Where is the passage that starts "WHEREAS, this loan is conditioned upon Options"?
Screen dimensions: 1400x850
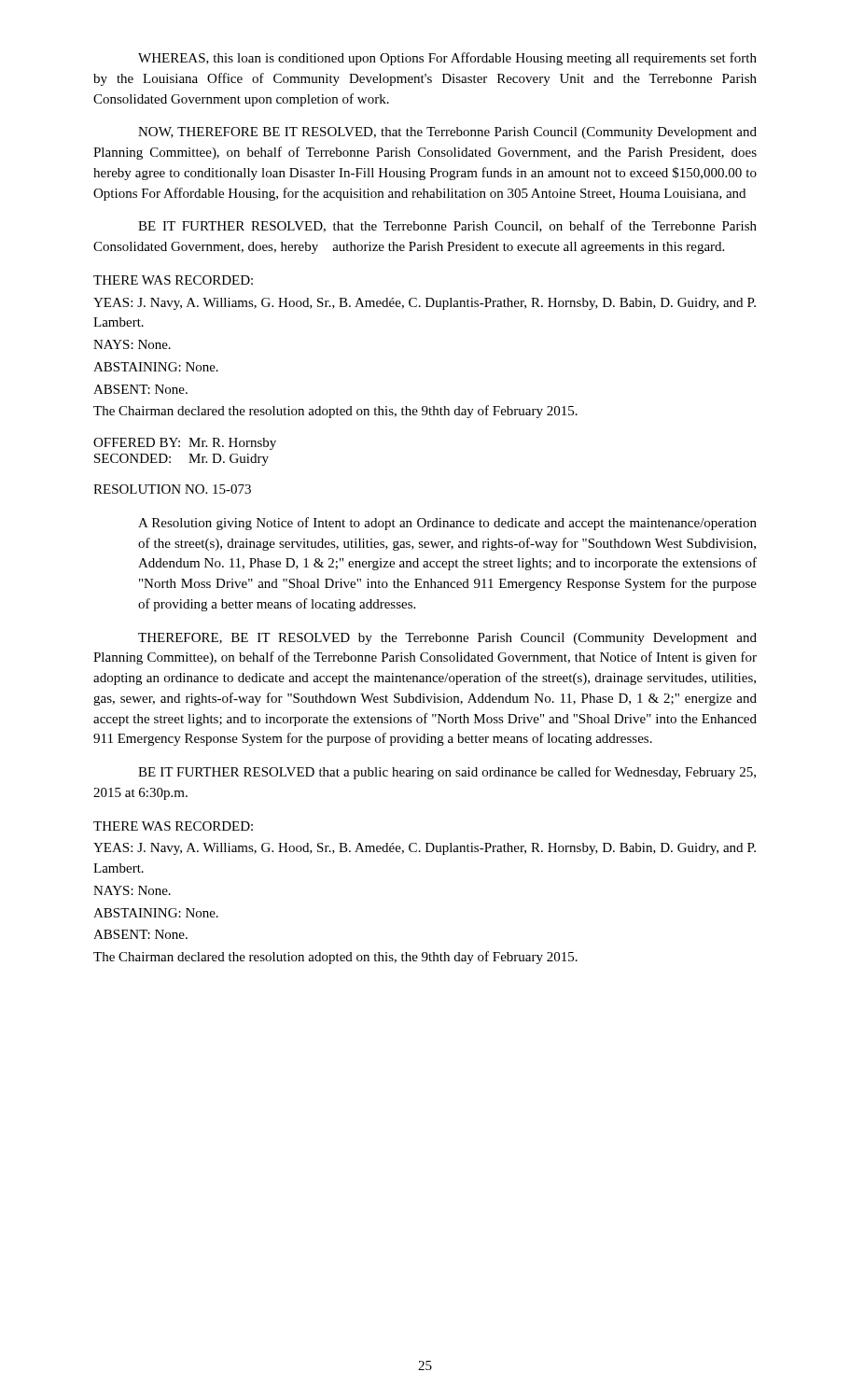425,79
